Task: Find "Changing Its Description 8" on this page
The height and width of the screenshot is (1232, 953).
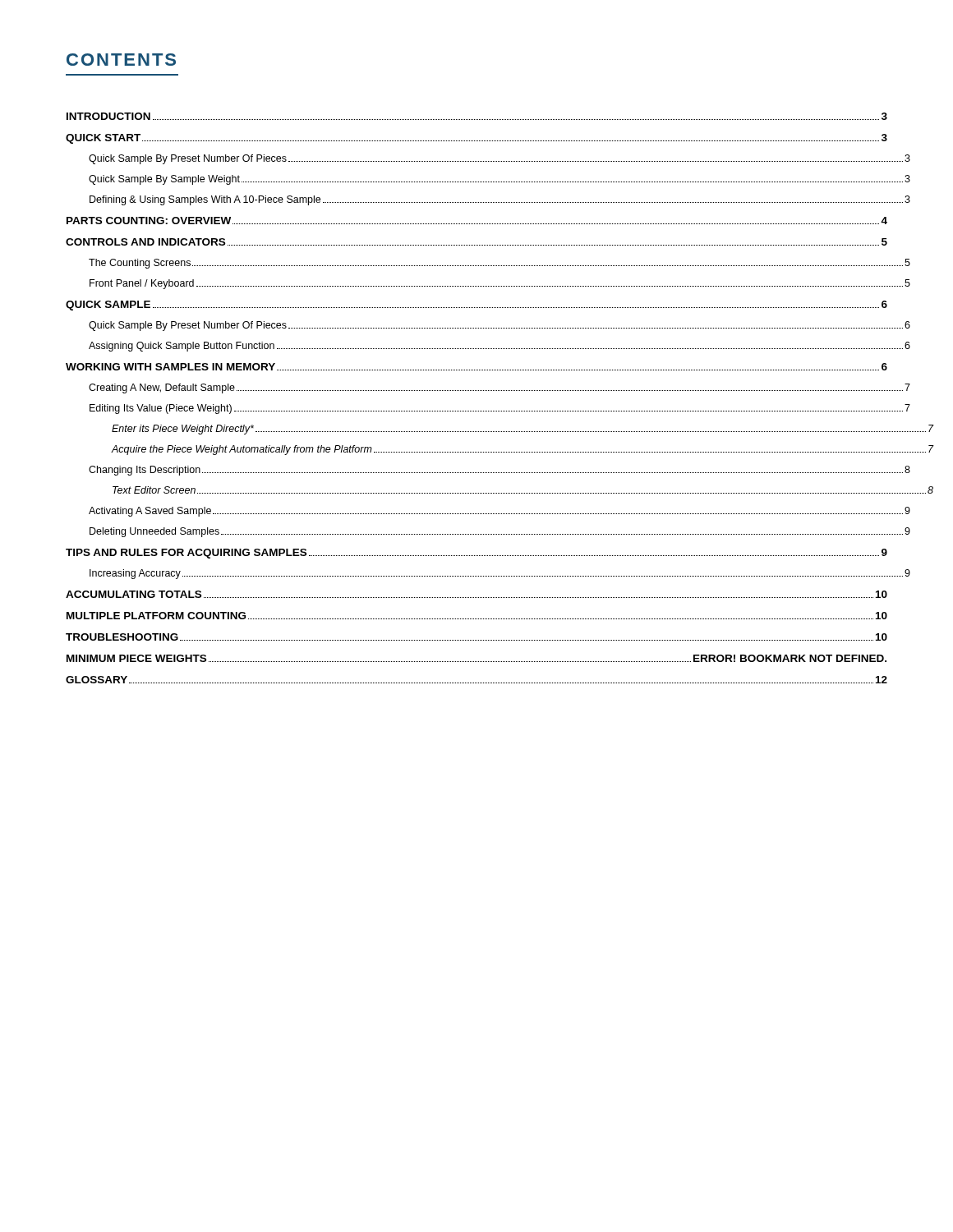Action: [x=500, y=470]
